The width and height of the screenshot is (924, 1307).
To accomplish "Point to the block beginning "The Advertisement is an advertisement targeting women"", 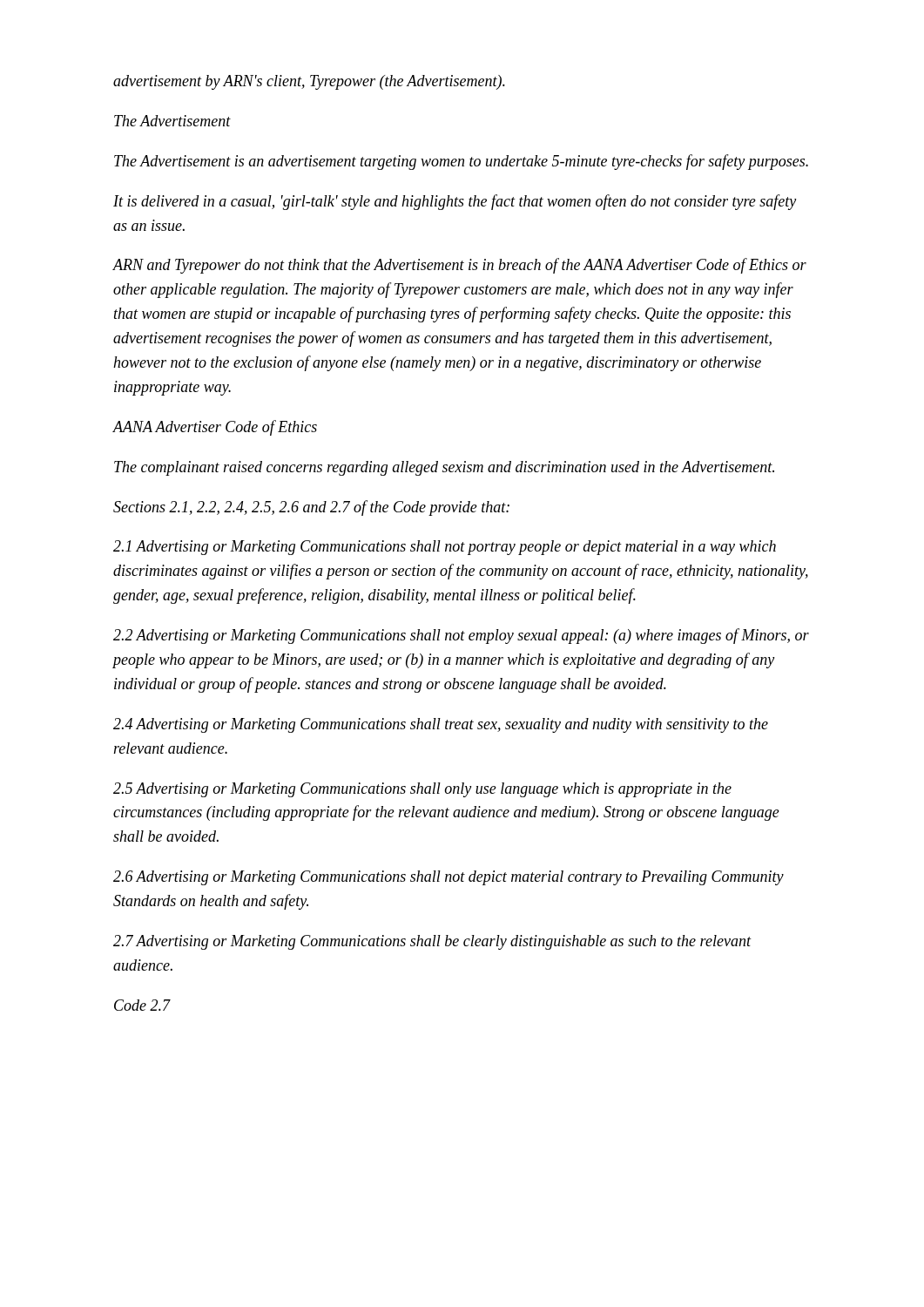I will [461, 161].
